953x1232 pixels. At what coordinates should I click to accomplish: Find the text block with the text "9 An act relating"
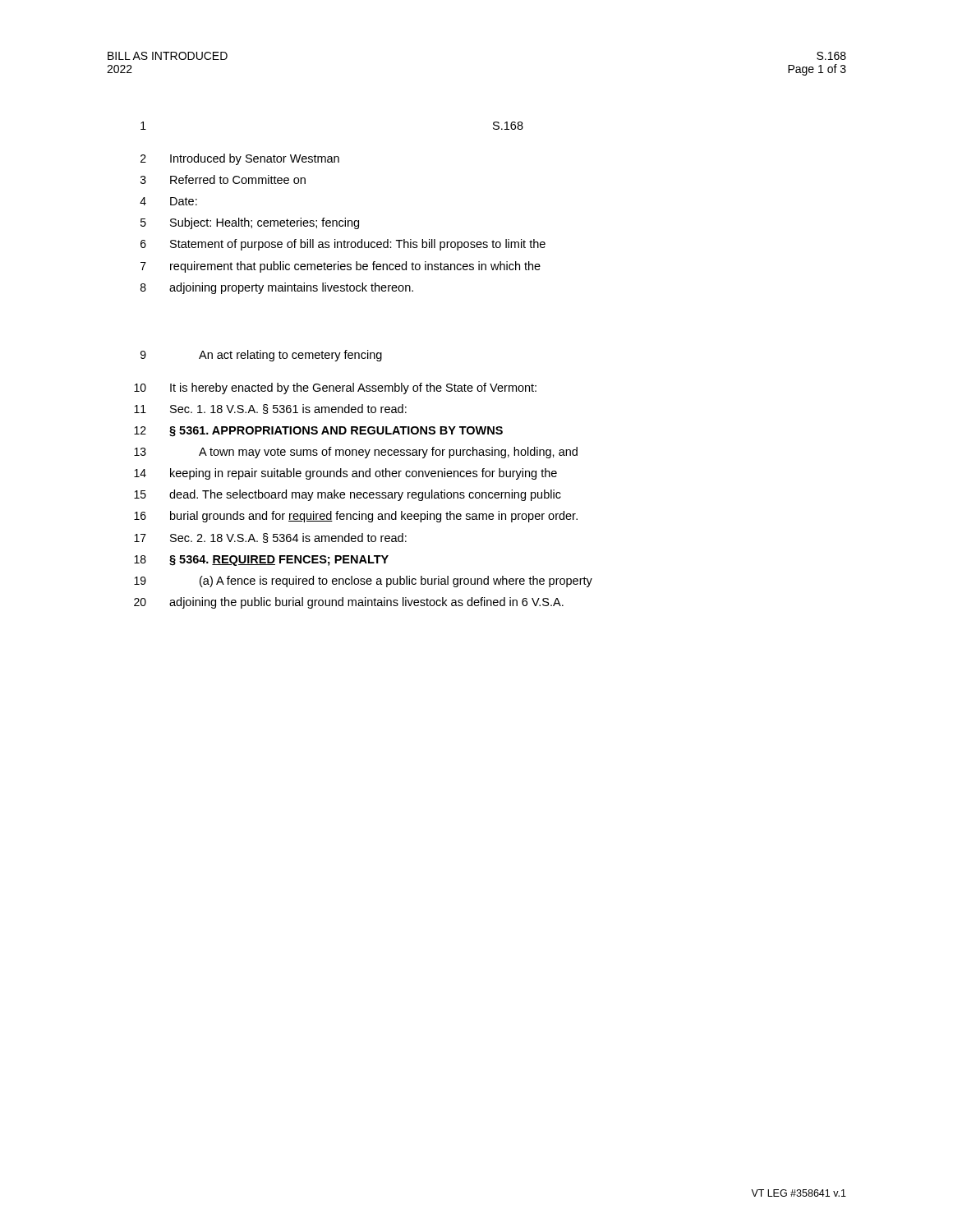(261, 356)
